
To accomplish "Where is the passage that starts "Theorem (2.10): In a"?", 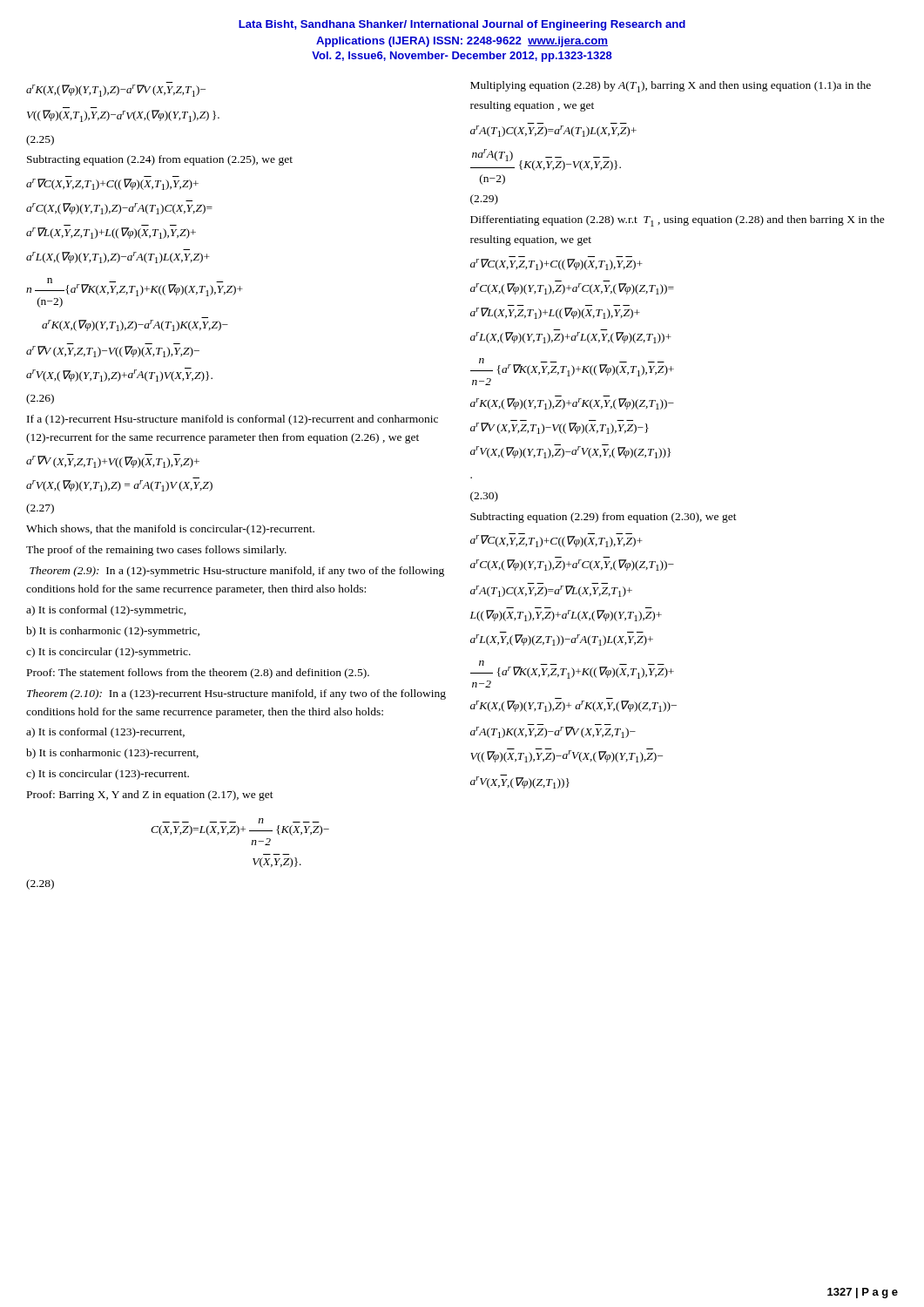I will click(x=236, y=702).
